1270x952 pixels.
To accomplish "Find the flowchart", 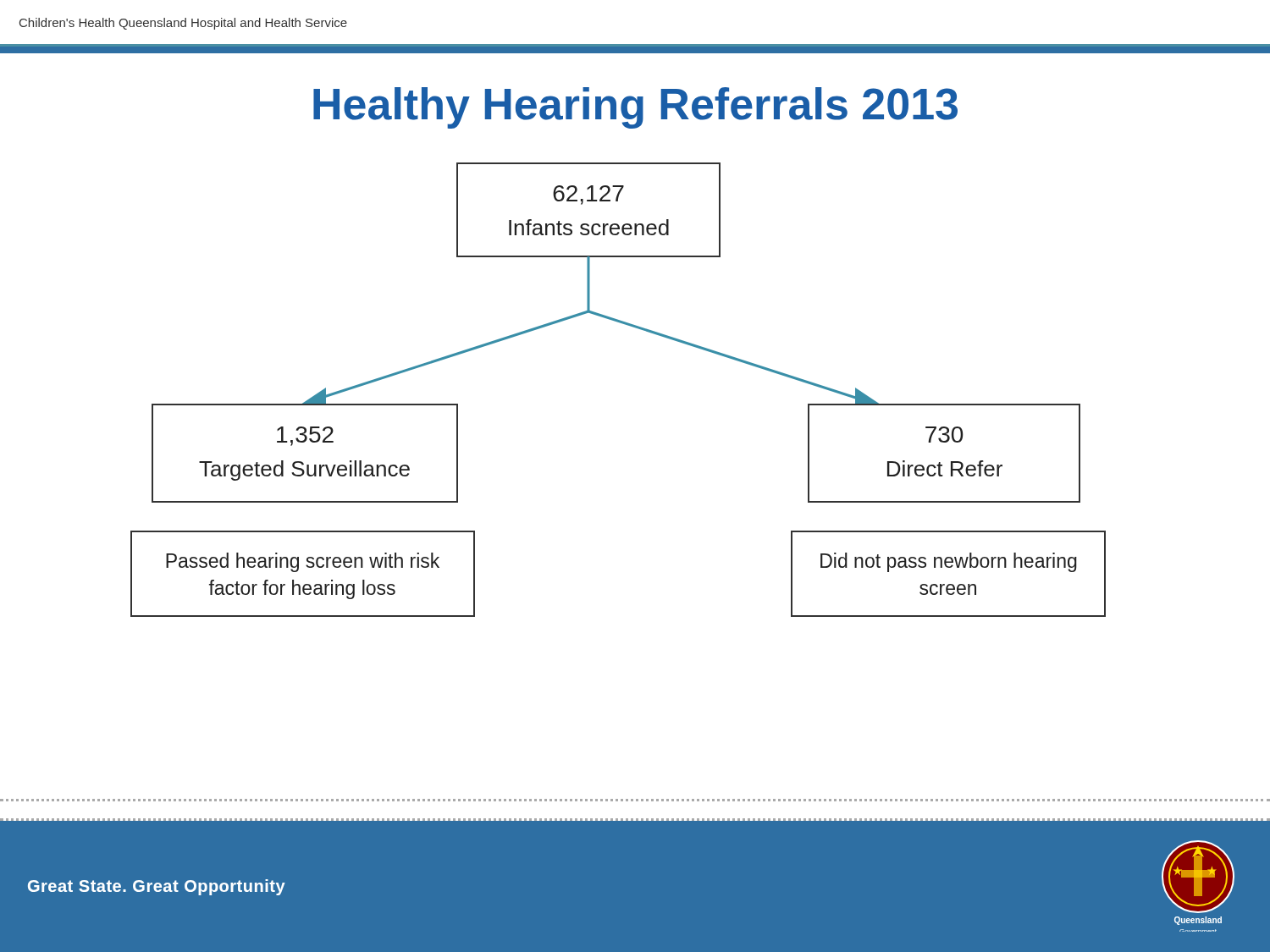I will [x=635, y=392].
